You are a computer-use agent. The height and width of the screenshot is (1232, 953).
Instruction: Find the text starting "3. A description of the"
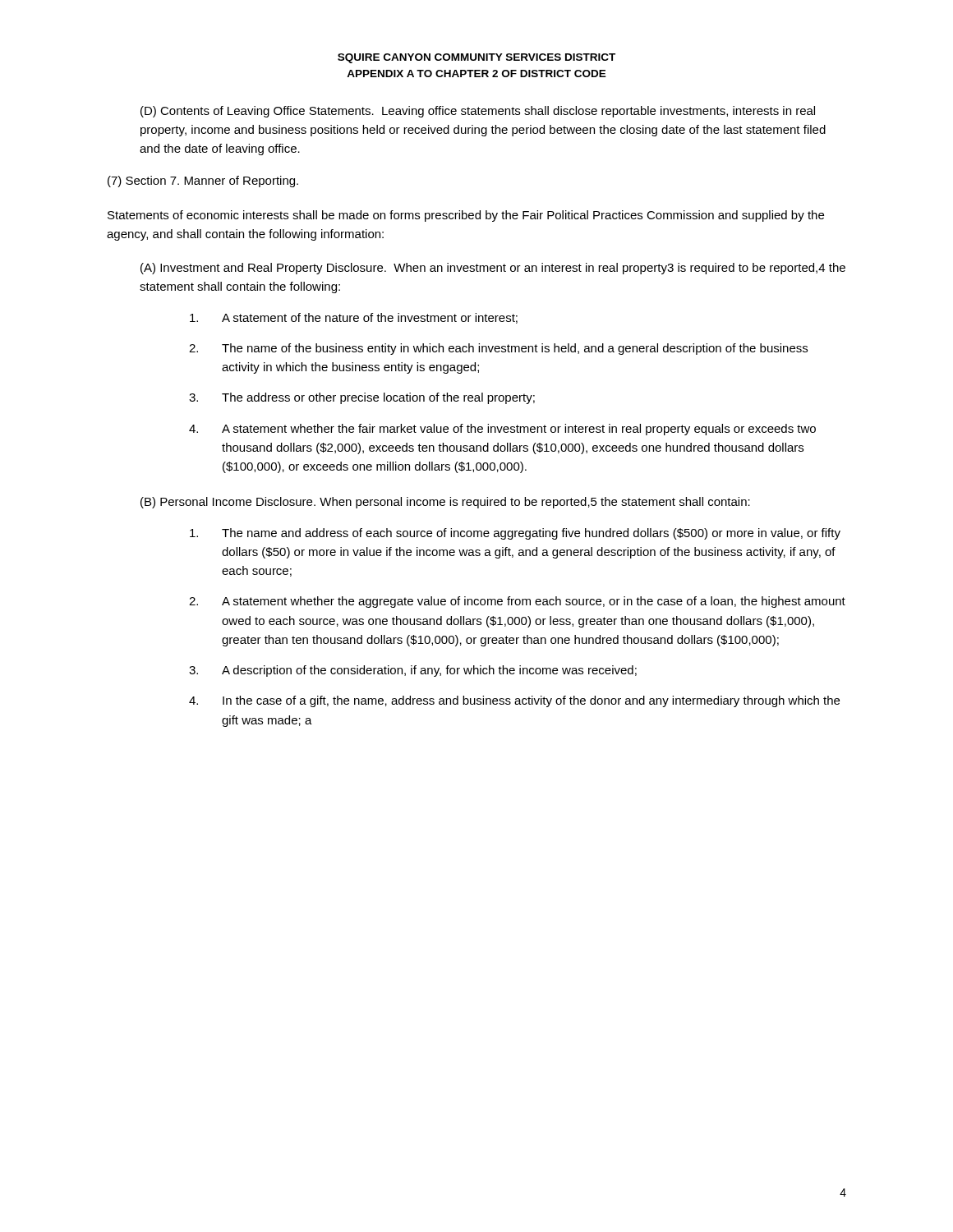pyautogui.click(x=518, y=670)
